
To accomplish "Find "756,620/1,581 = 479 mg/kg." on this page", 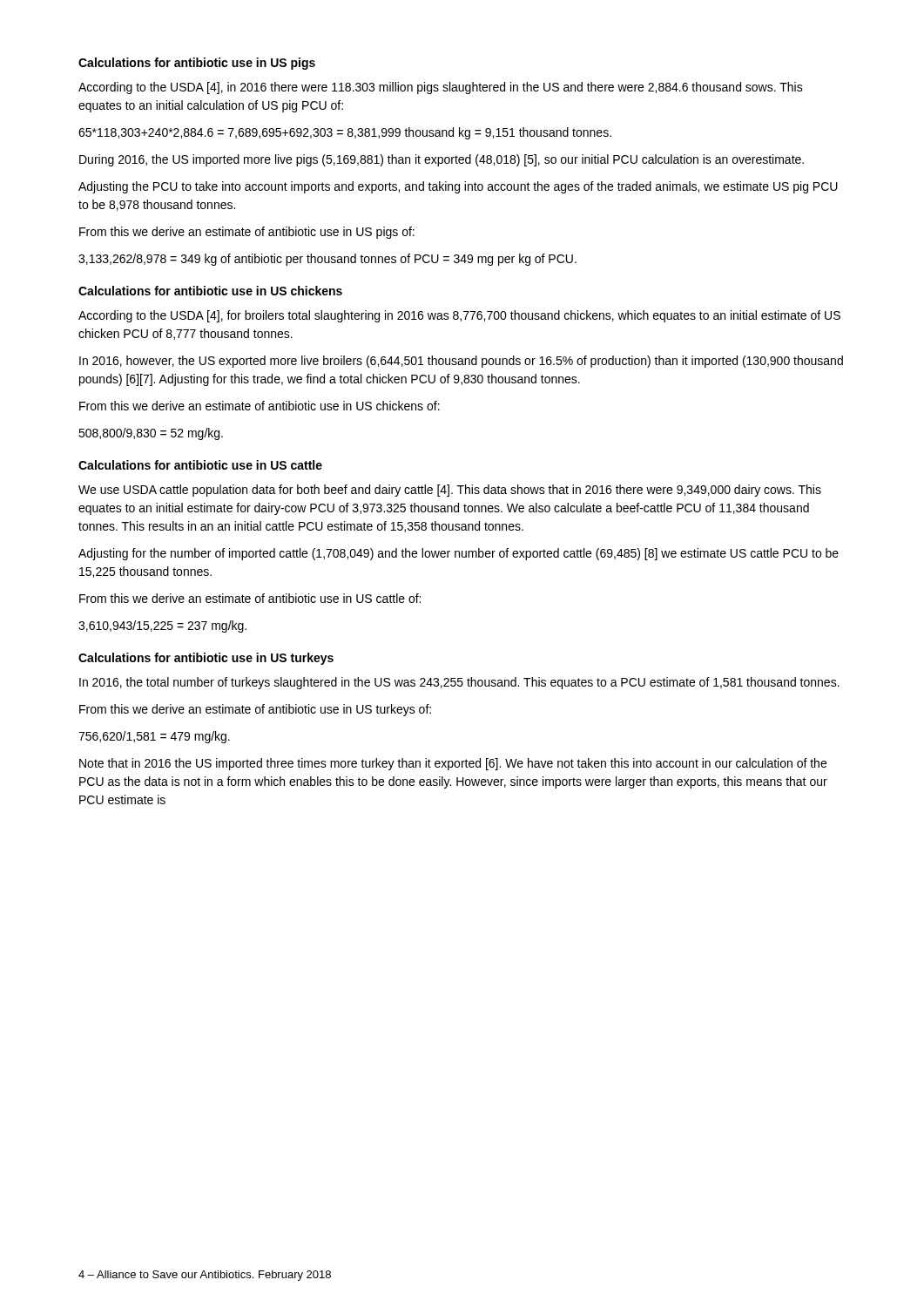I will (x=154, y=736).
